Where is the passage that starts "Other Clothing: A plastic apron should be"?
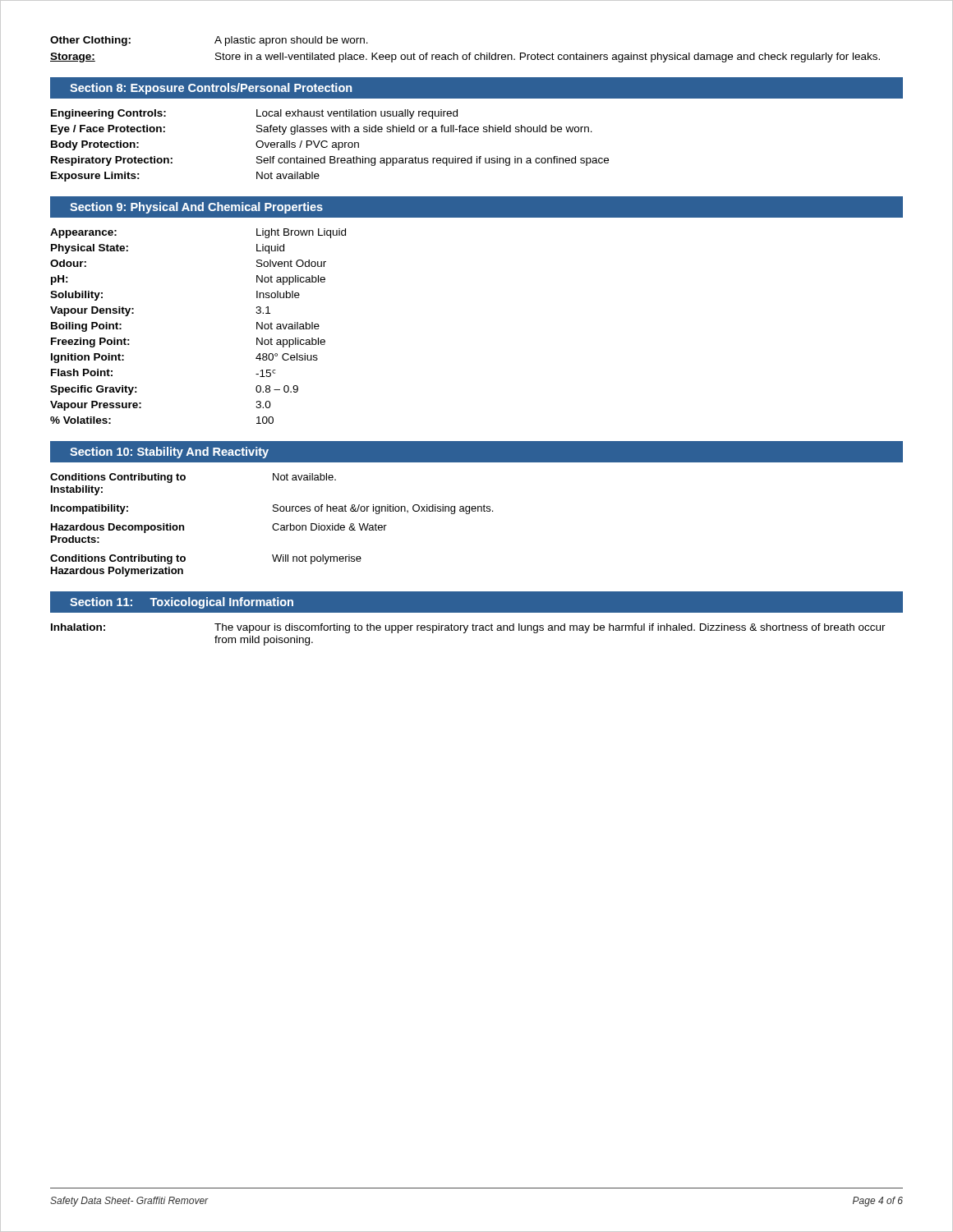Image resolution: width=953 pixels, height=1232 pixels. [87, 42]
